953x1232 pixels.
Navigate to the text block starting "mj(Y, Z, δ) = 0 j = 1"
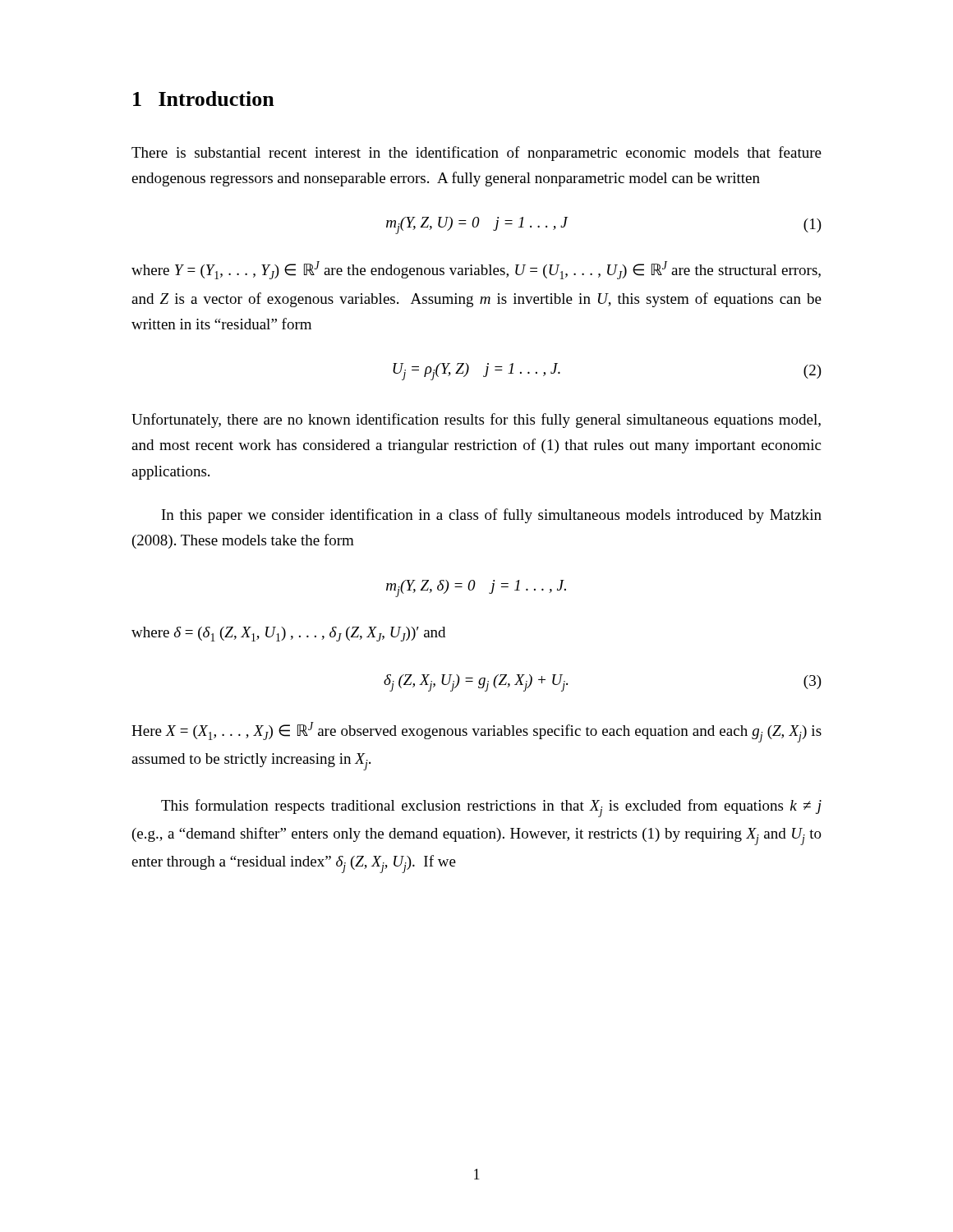click(476, 587)
